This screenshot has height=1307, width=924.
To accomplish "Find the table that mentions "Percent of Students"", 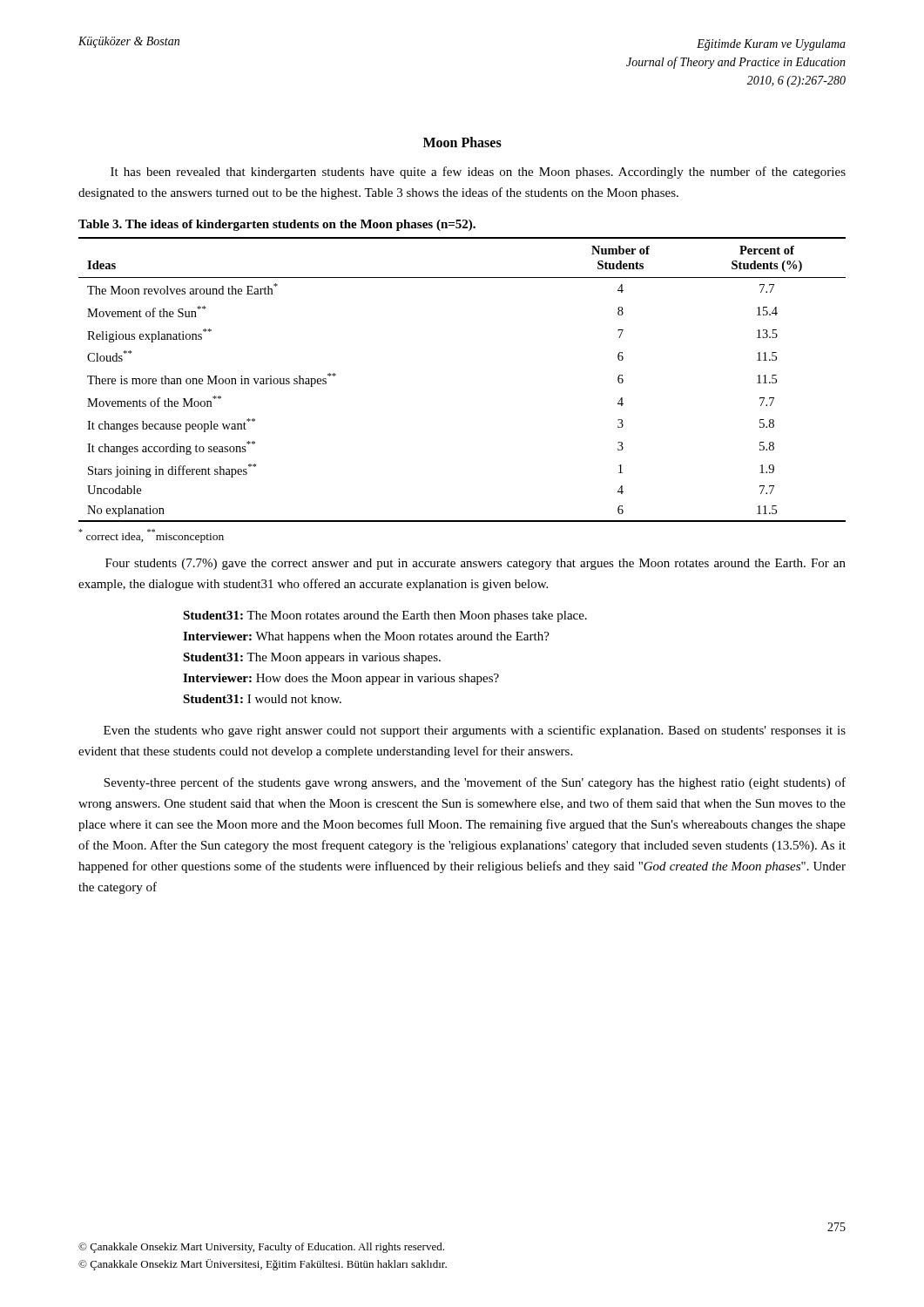I will [462, 380].
